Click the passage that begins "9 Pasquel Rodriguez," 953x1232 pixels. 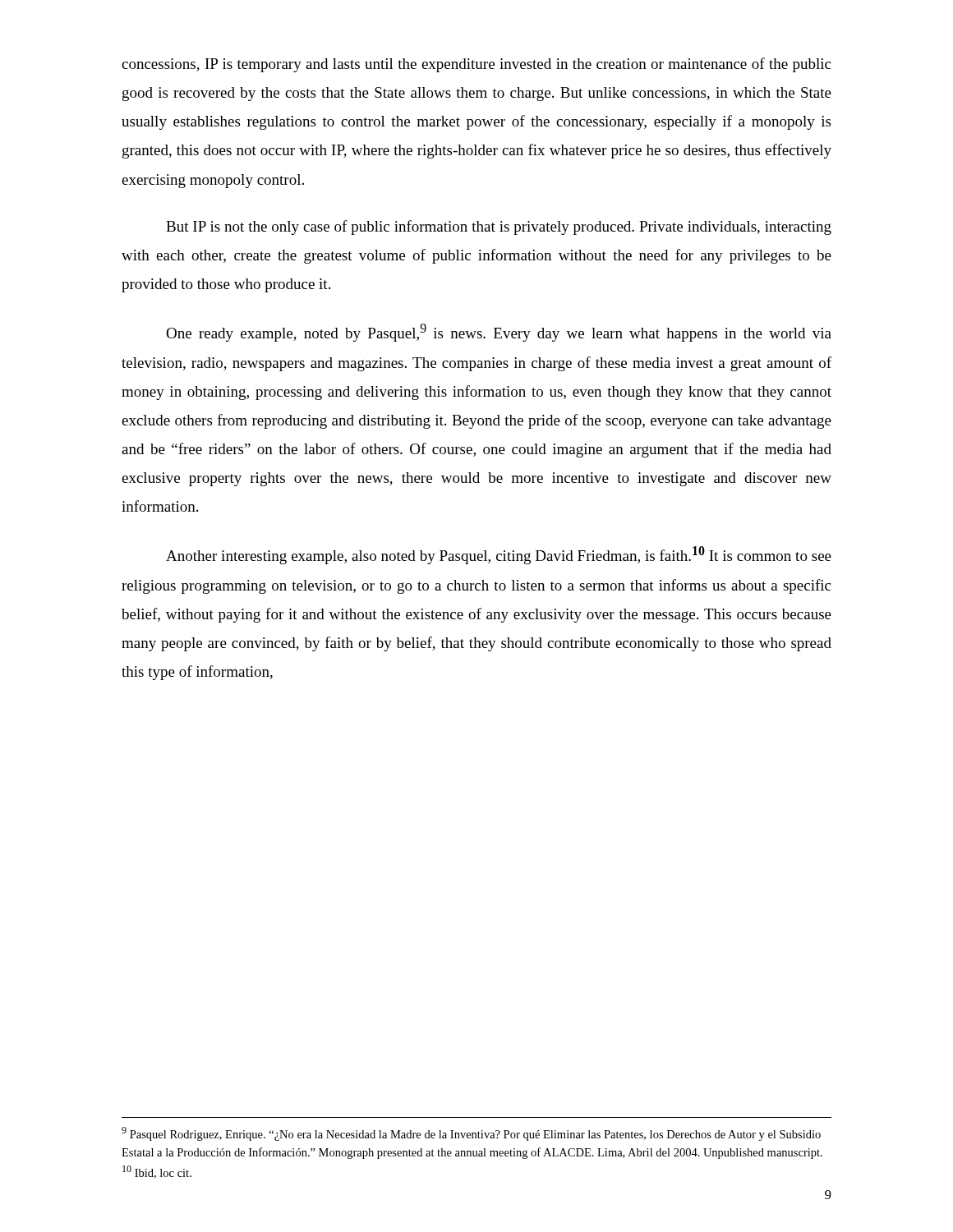pyautogui.click(x=476, y=1153)
